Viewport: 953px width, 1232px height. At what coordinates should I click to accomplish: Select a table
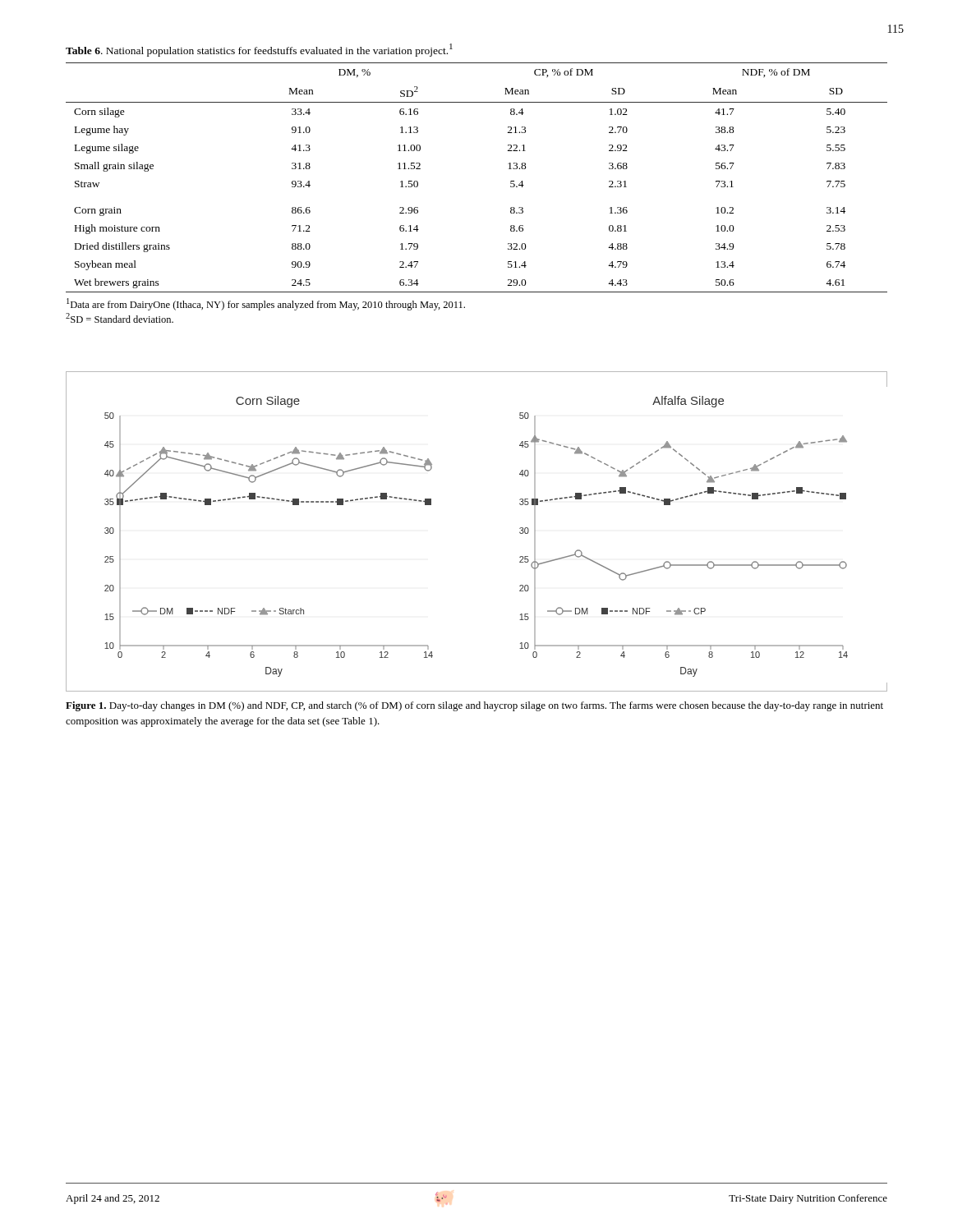tap(476, 177)
